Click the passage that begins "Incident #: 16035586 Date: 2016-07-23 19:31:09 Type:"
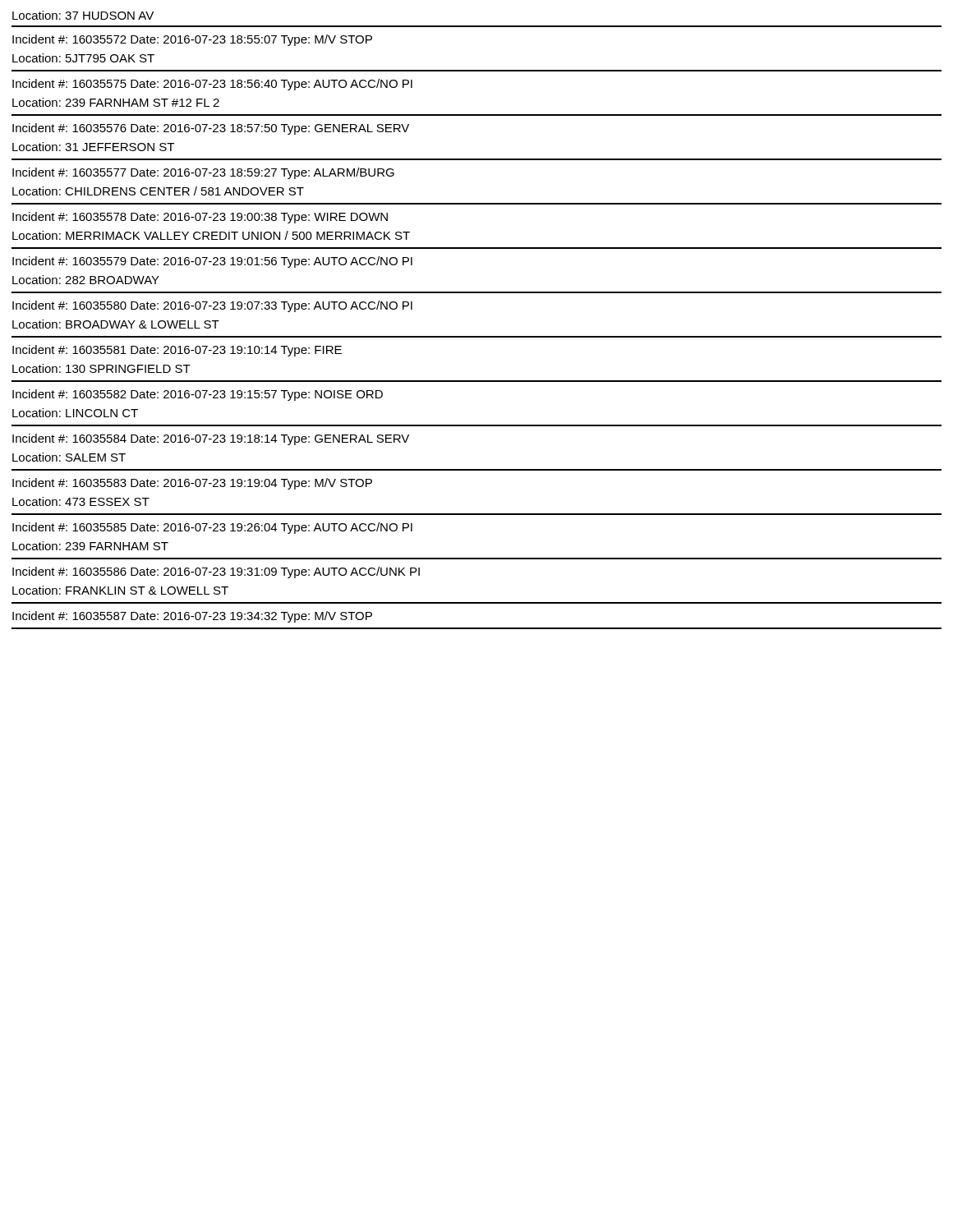 [216, 572]
